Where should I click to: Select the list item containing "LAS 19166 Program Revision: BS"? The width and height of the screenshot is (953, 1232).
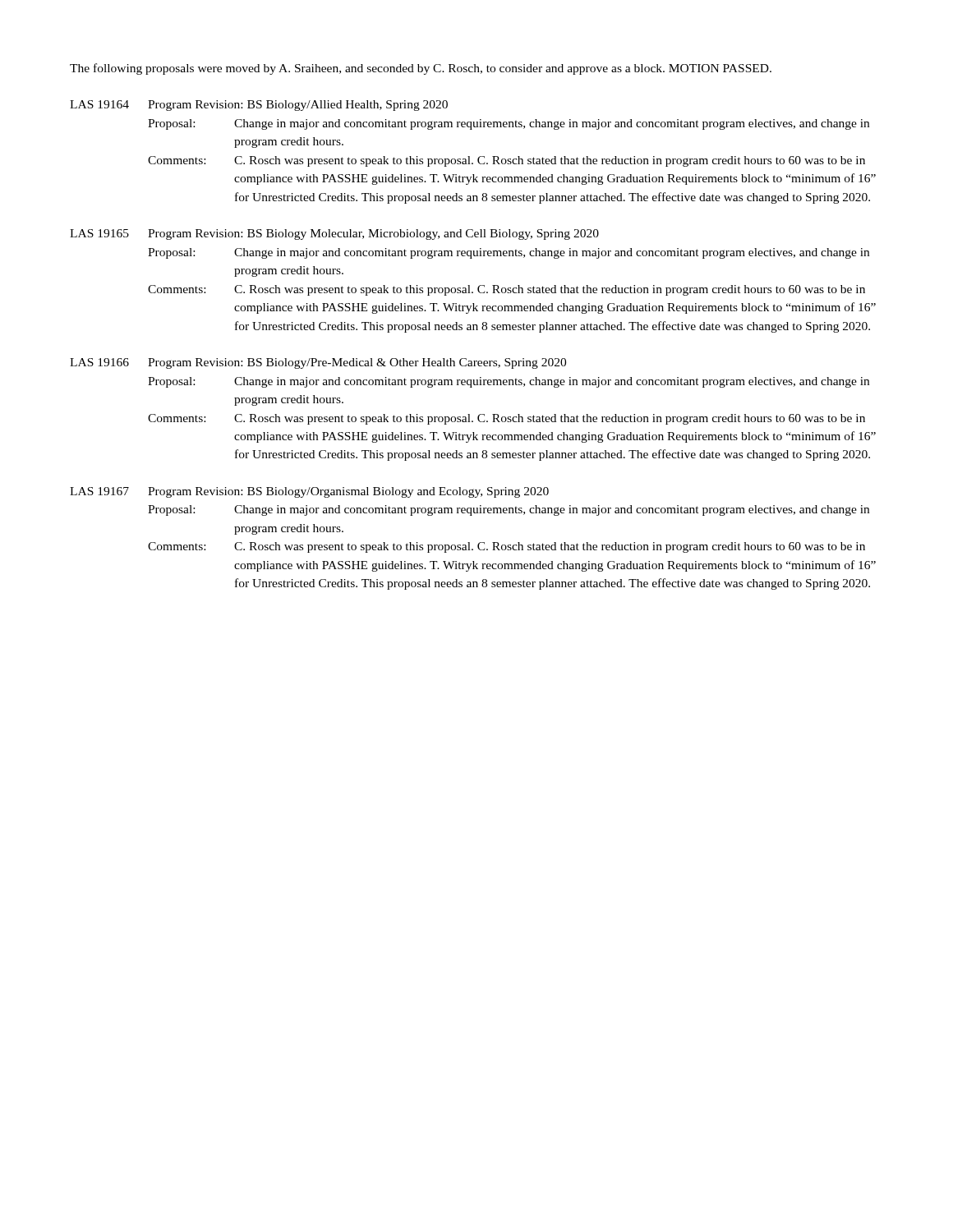pos(476,409)
